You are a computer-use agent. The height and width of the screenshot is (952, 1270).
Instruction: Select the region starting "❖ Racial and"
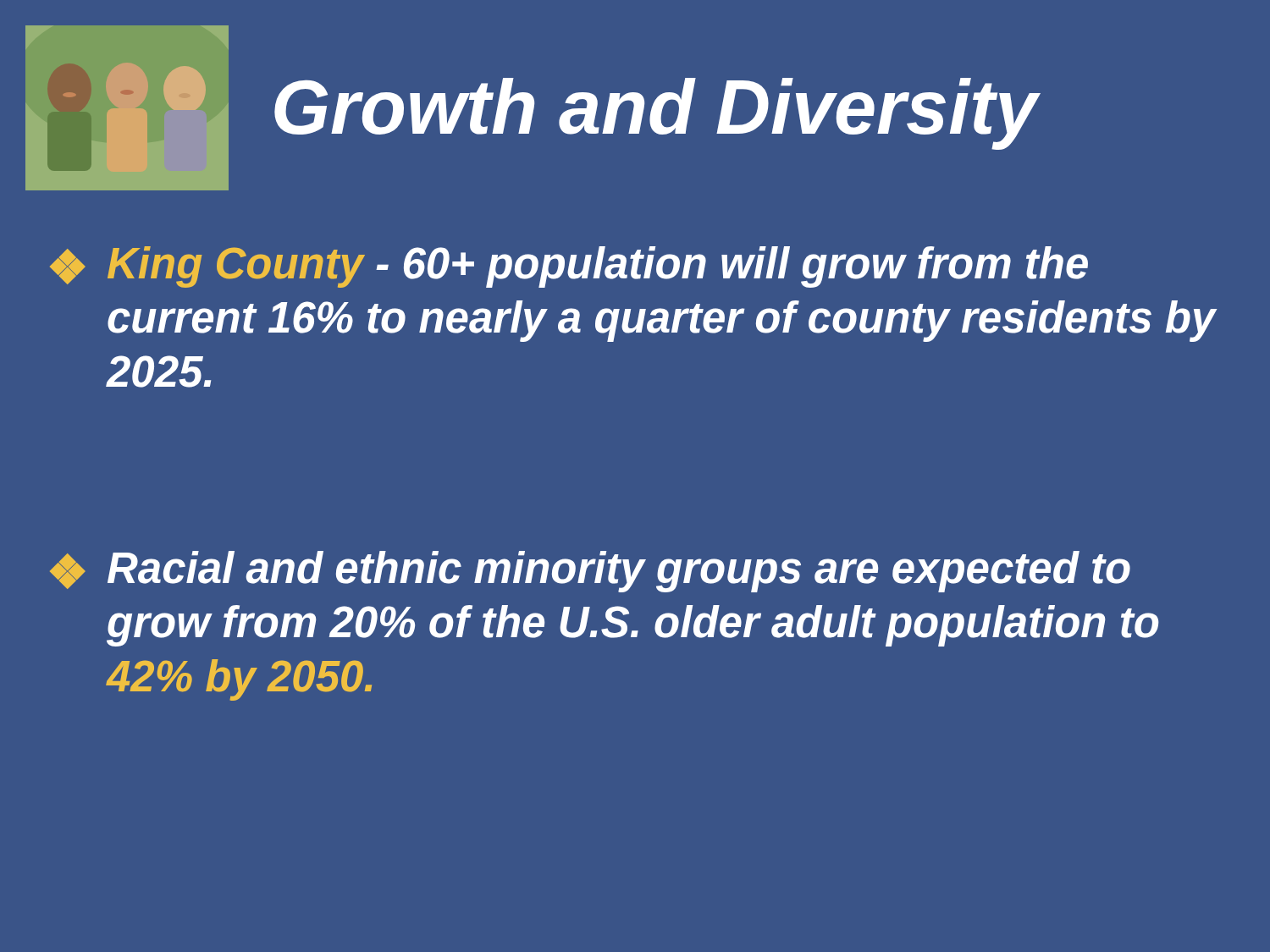635,623
